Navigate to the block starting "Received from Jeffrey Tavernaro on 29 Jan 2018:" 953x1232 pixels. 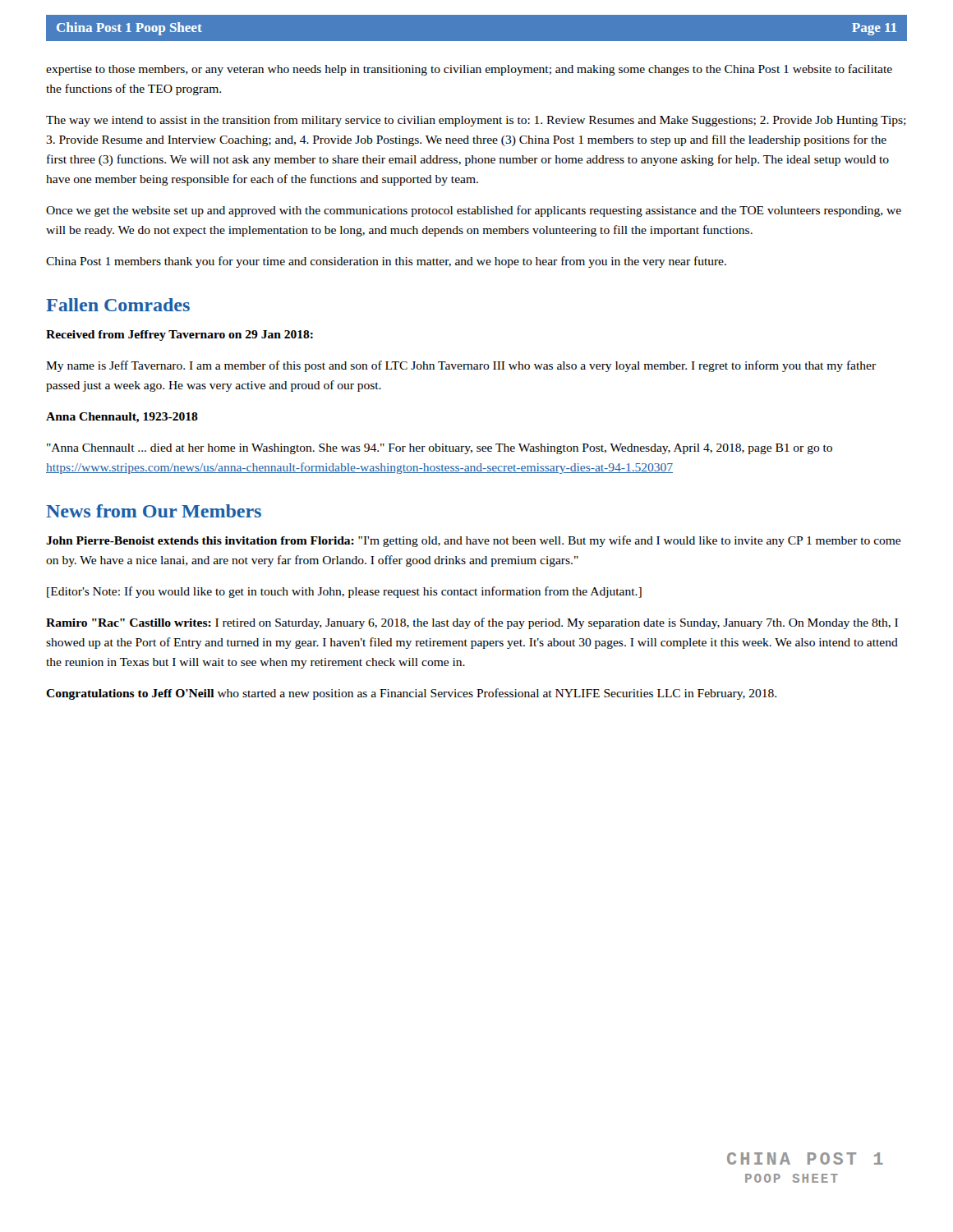pyautogui.click(x=180, y=334)
